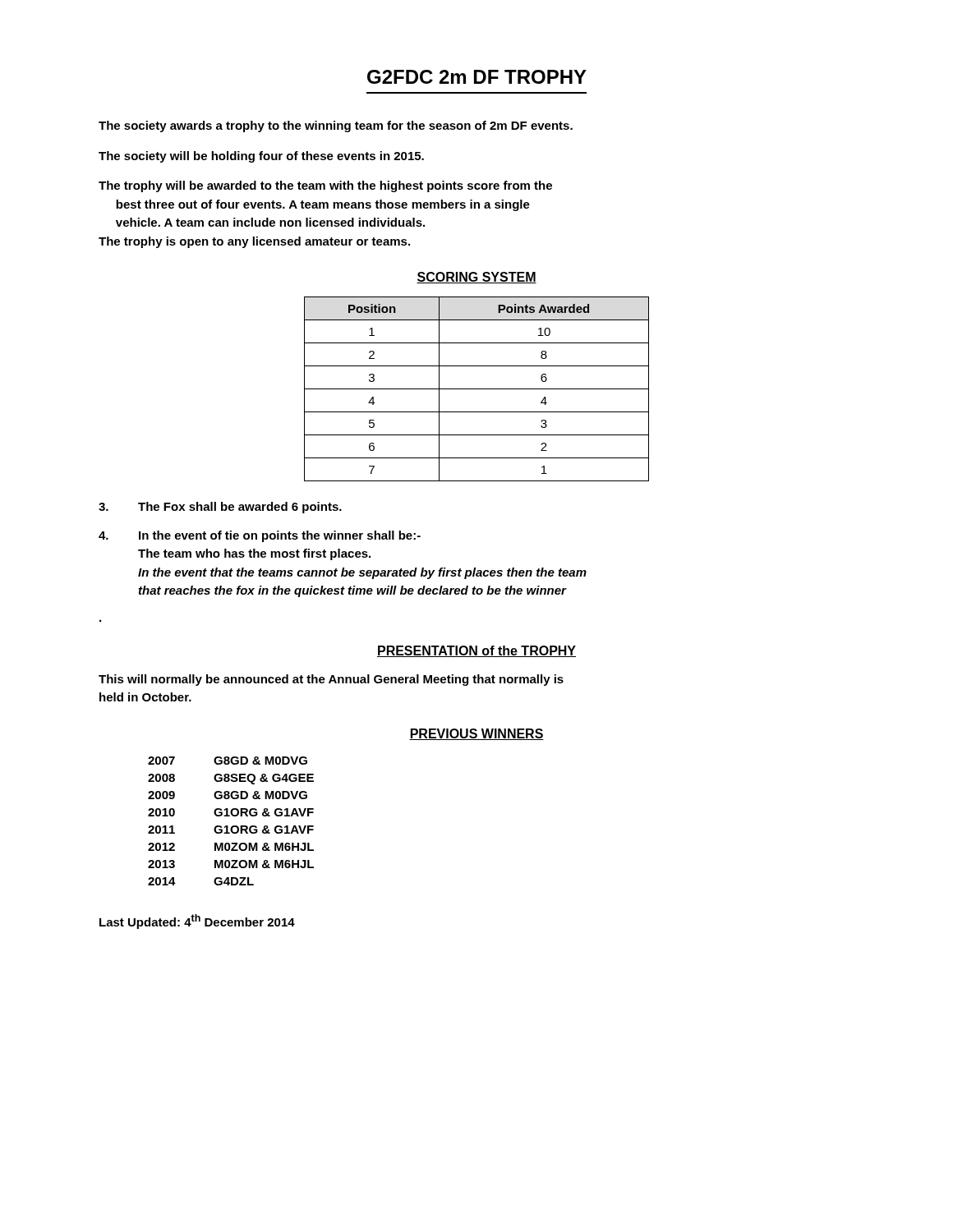Locate the passage starting "2012 M0ZOM & M6HJL"

(231, 846)
